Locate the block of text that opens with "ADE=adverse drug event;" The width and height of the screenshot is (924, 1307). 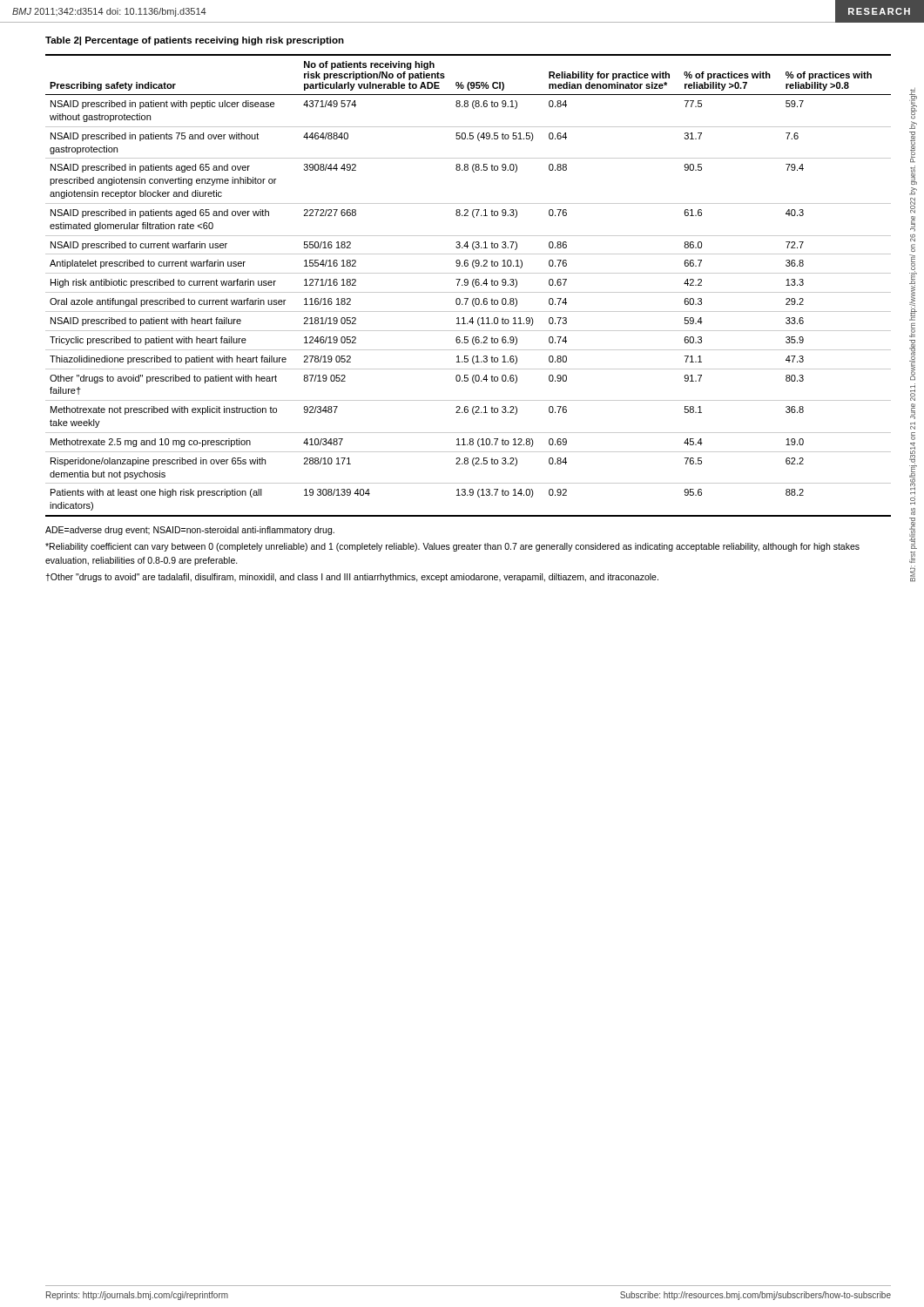tap(190, 530)
